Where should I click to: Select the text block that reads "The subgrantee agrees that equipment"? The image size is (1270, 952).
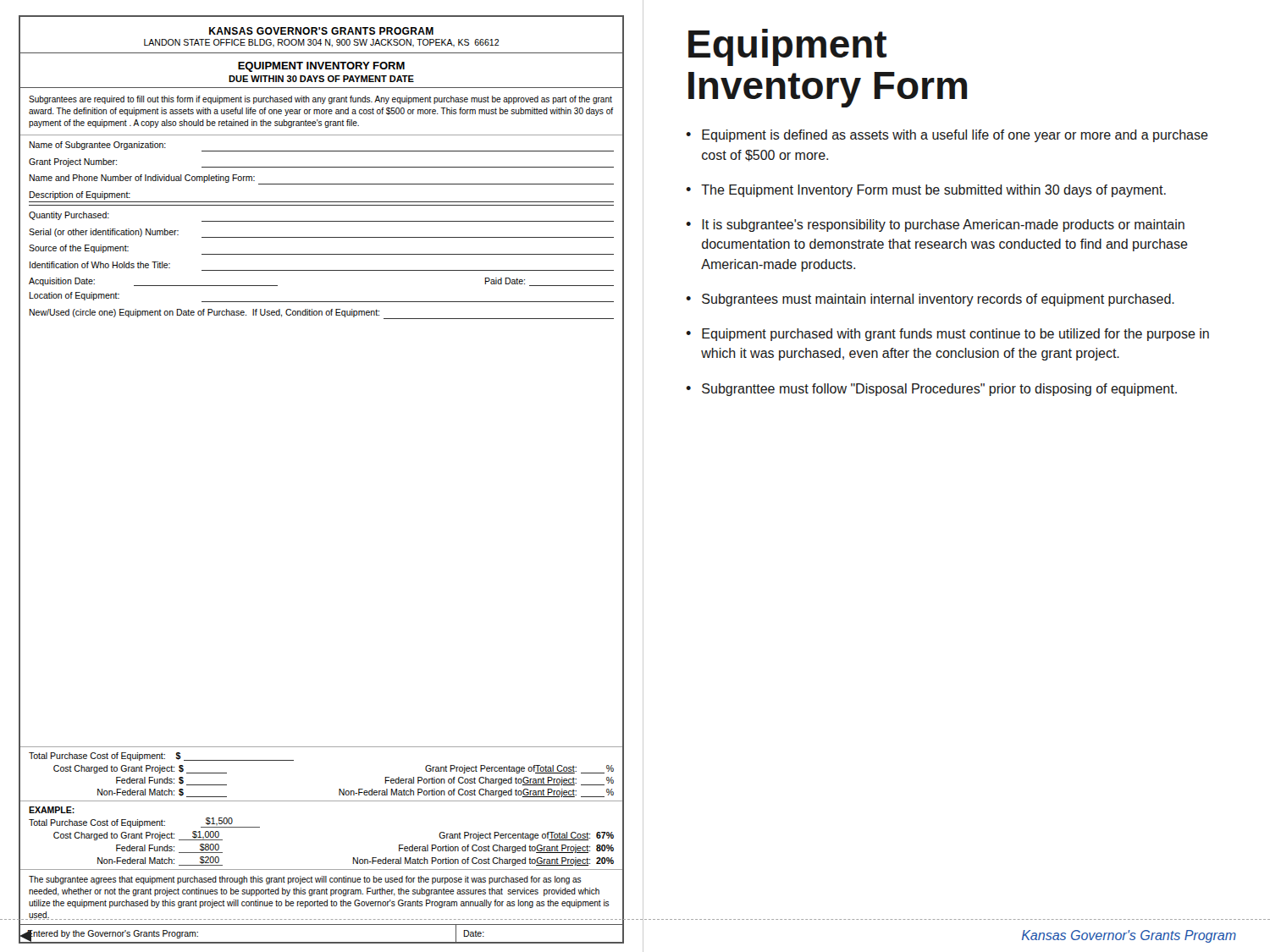pos(319,897)
